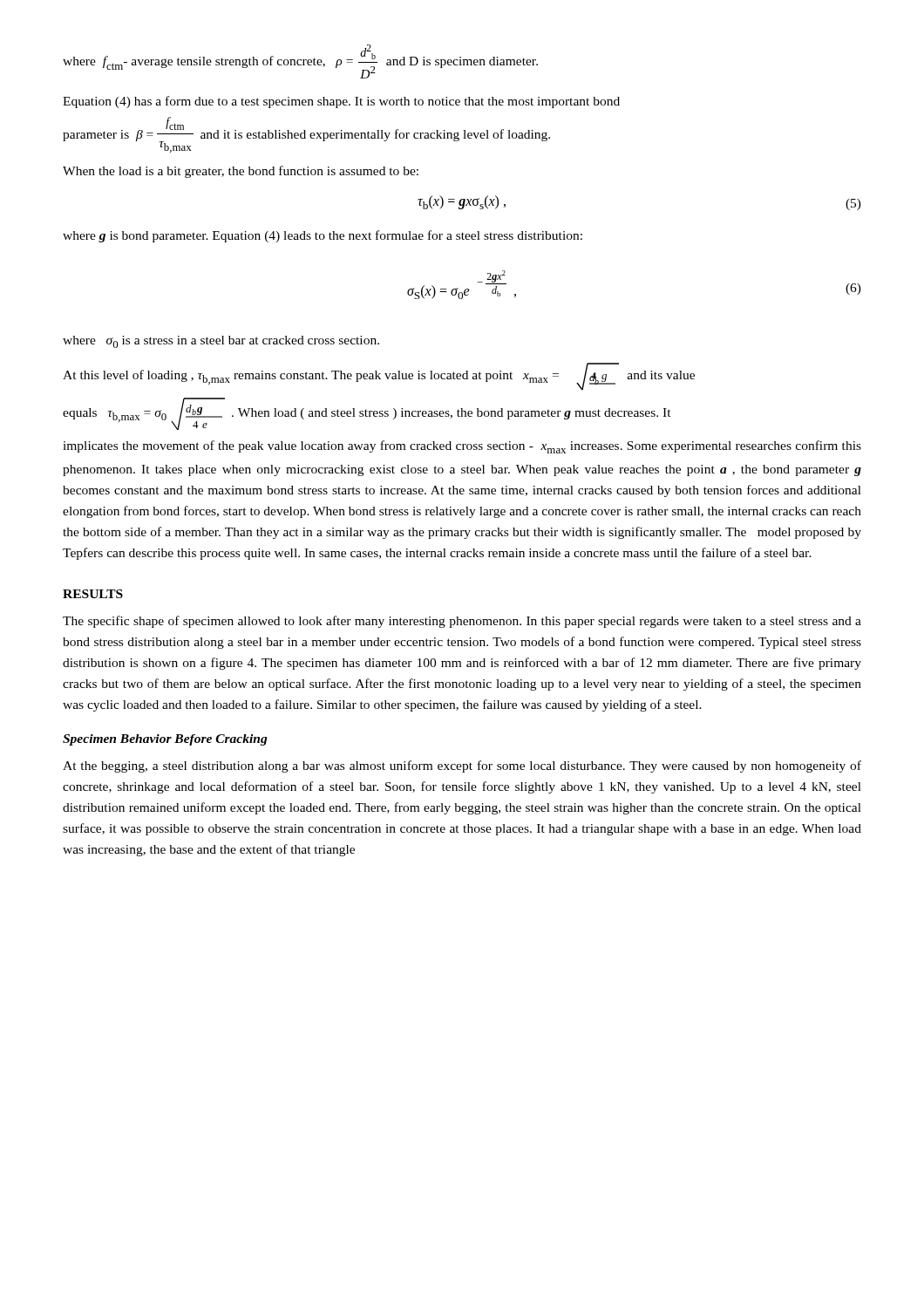Click on the section header containing "Specimen Behavior Before Cracking"

pyautogui.click(x=165, y=738)
